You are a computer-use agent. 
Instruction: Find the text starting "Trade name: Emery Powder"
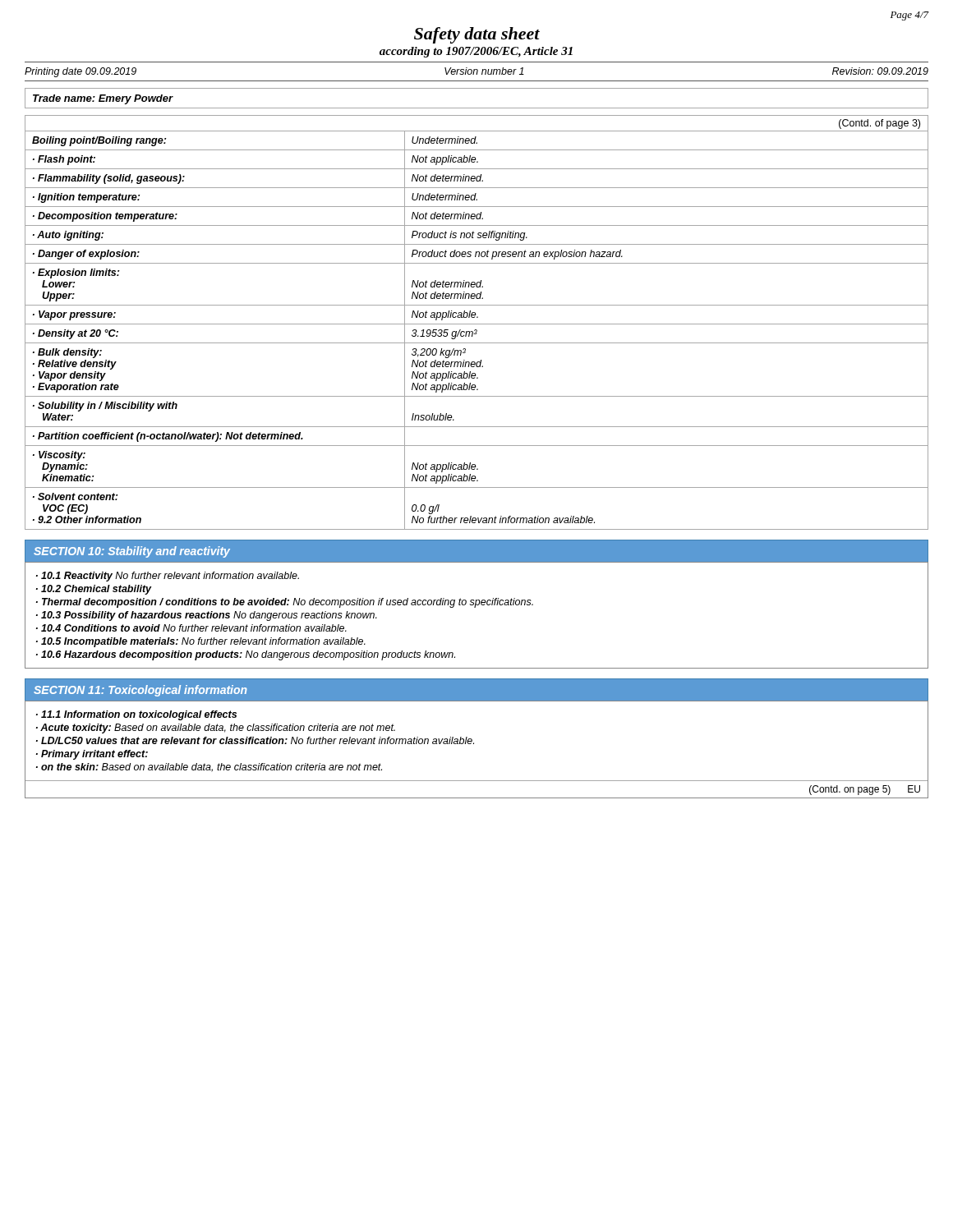coord(102,98)
